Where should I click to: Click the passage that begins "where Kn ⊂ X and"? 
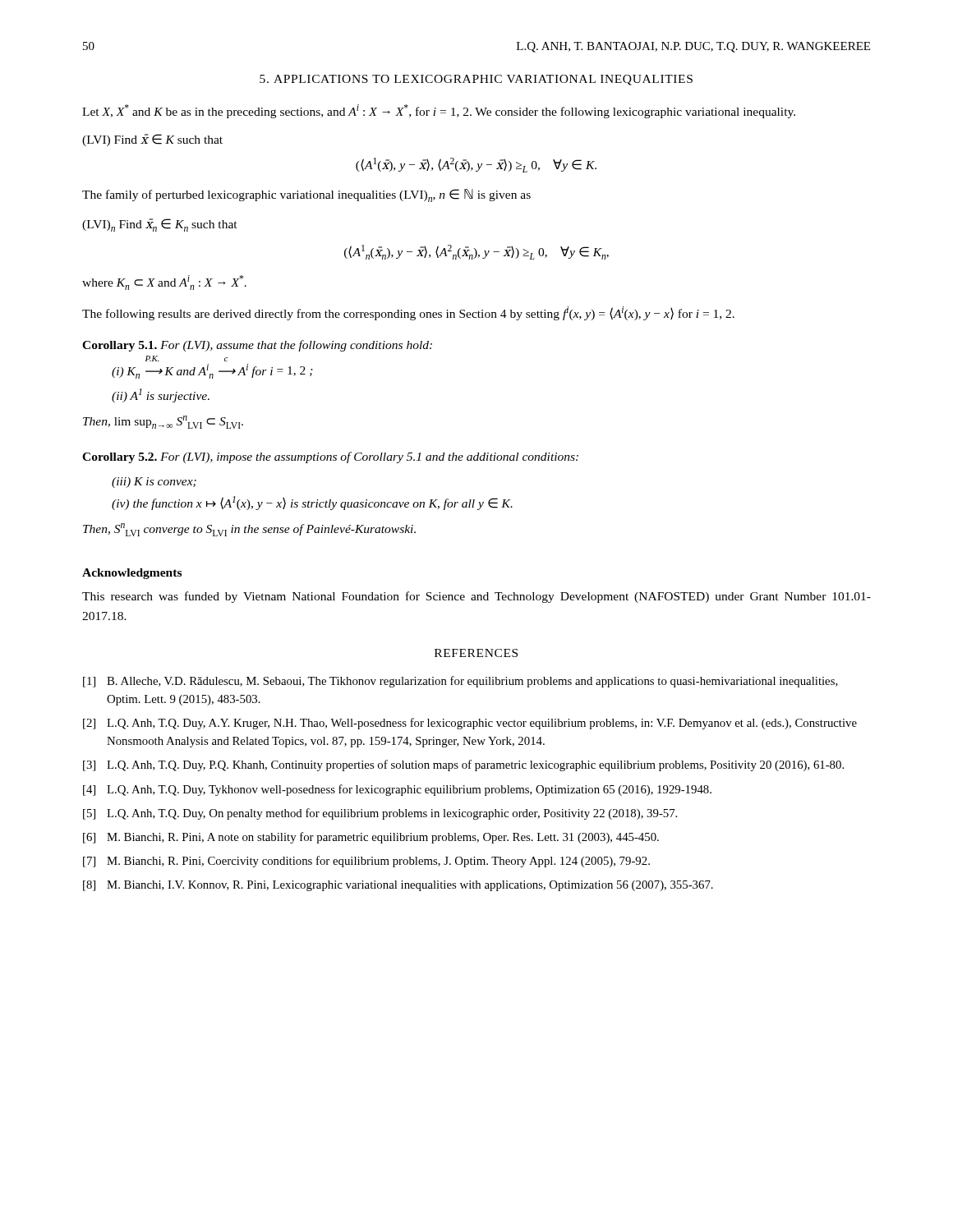tap(165, 283)
